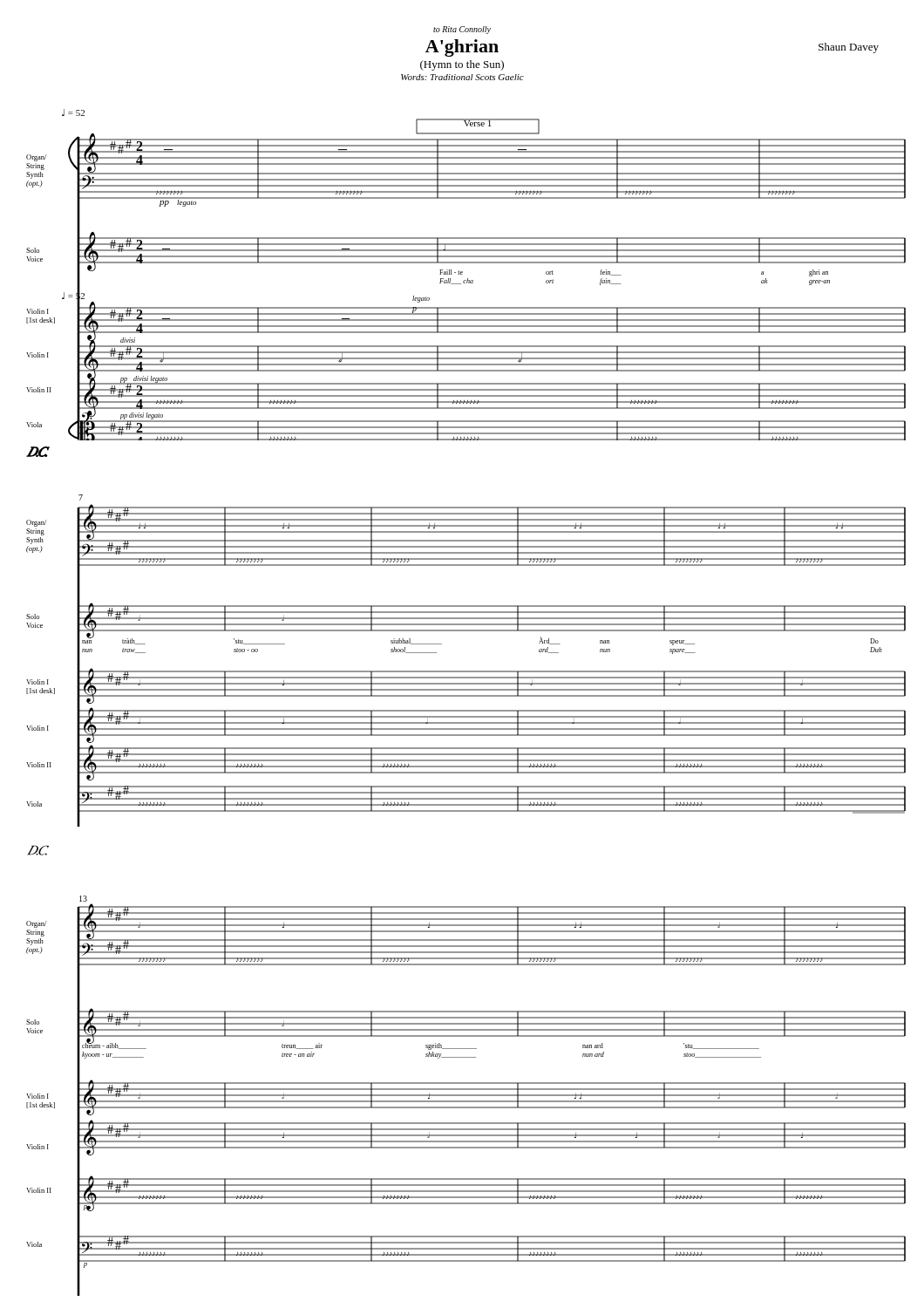The height and width of the screenshot is (1308, 924).
Task: Select the block starting "to Rita Connolly"
Action: pyautogui.click(x=462, y=29)
